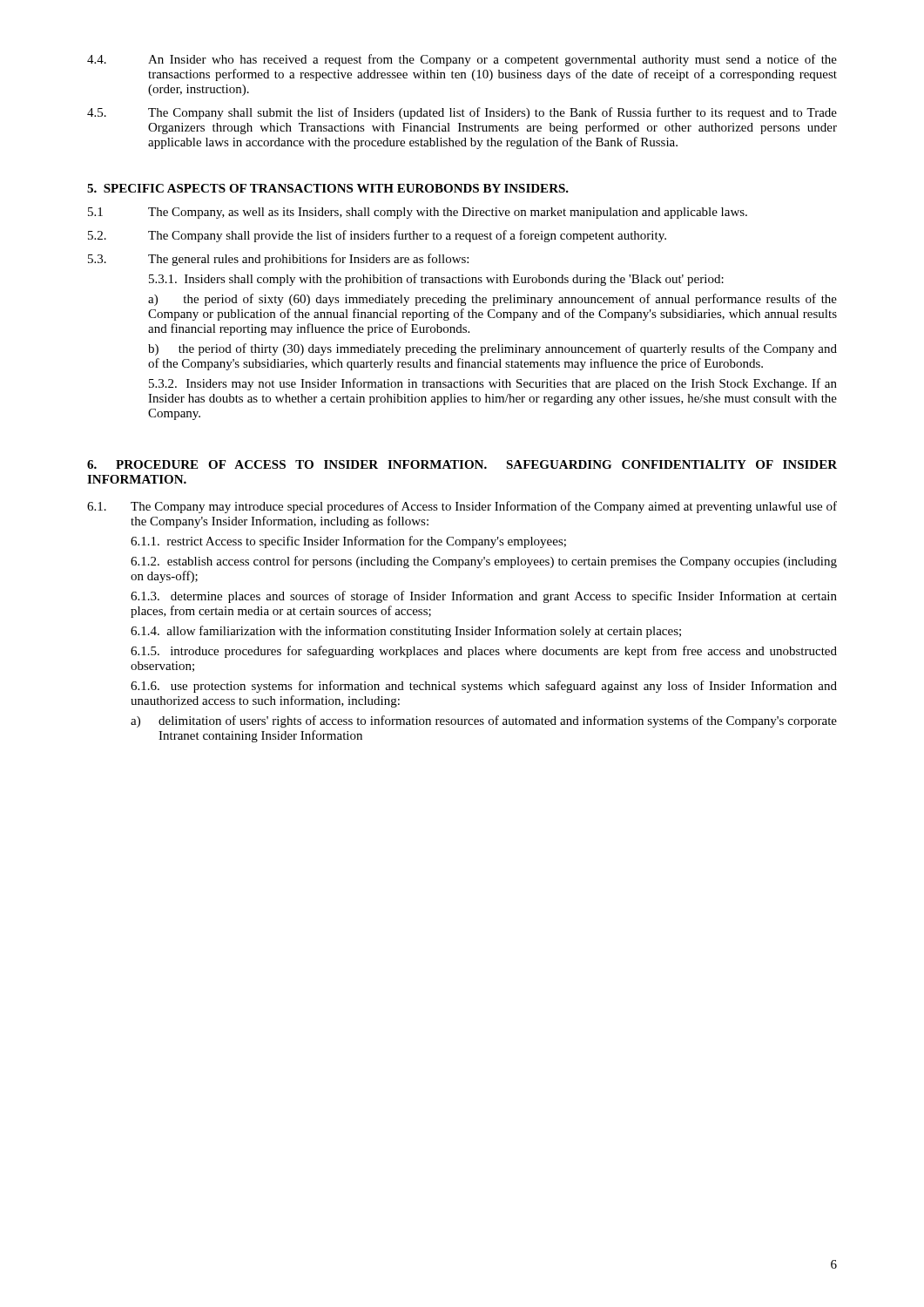Click on the passage starting "5.1 The Company, as well as"
This screenshot has width=924, height=1307.
tap(462, 212)
